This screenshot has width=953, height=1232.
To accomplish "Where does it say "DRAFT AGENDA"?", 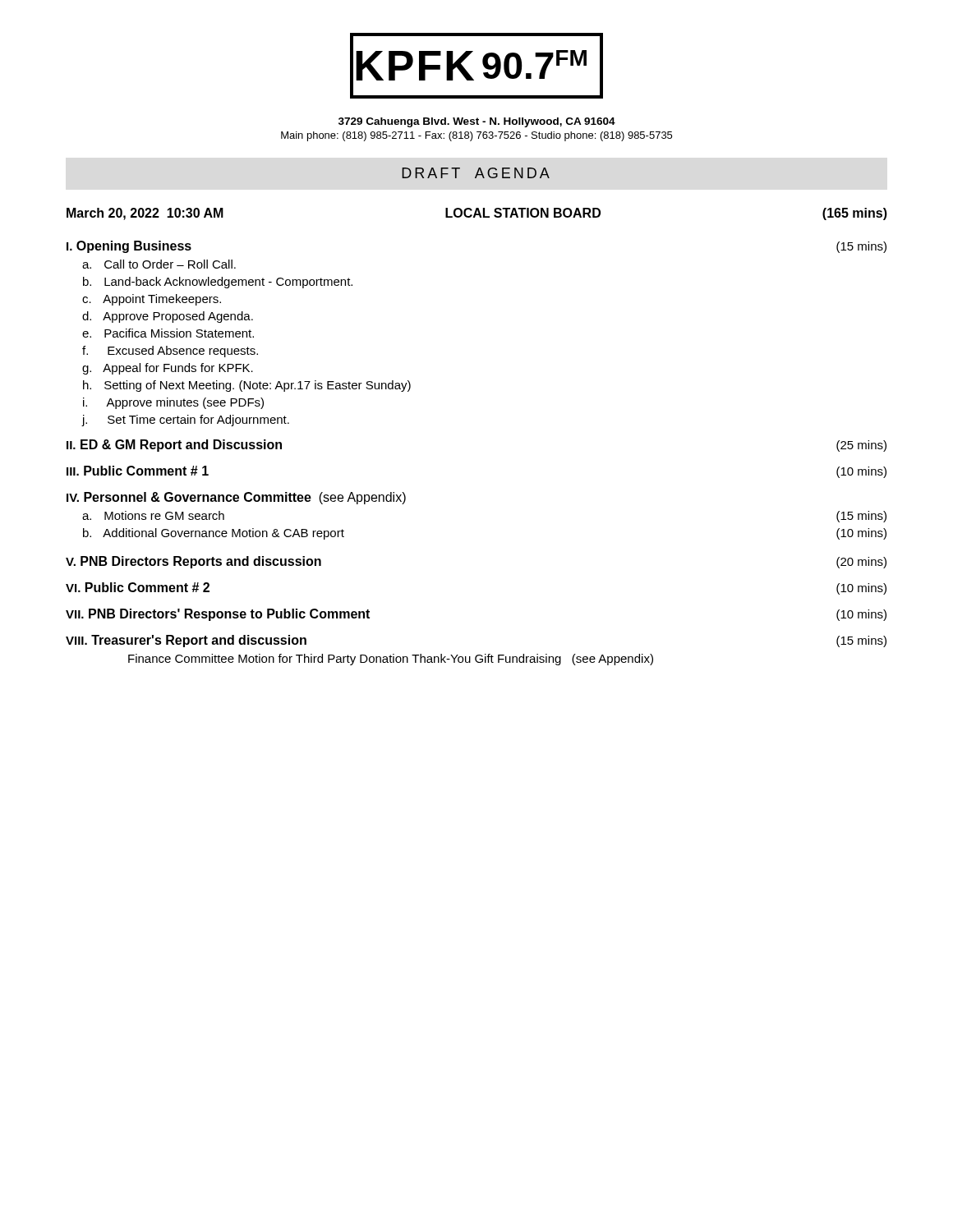I will tap(476, 173).
